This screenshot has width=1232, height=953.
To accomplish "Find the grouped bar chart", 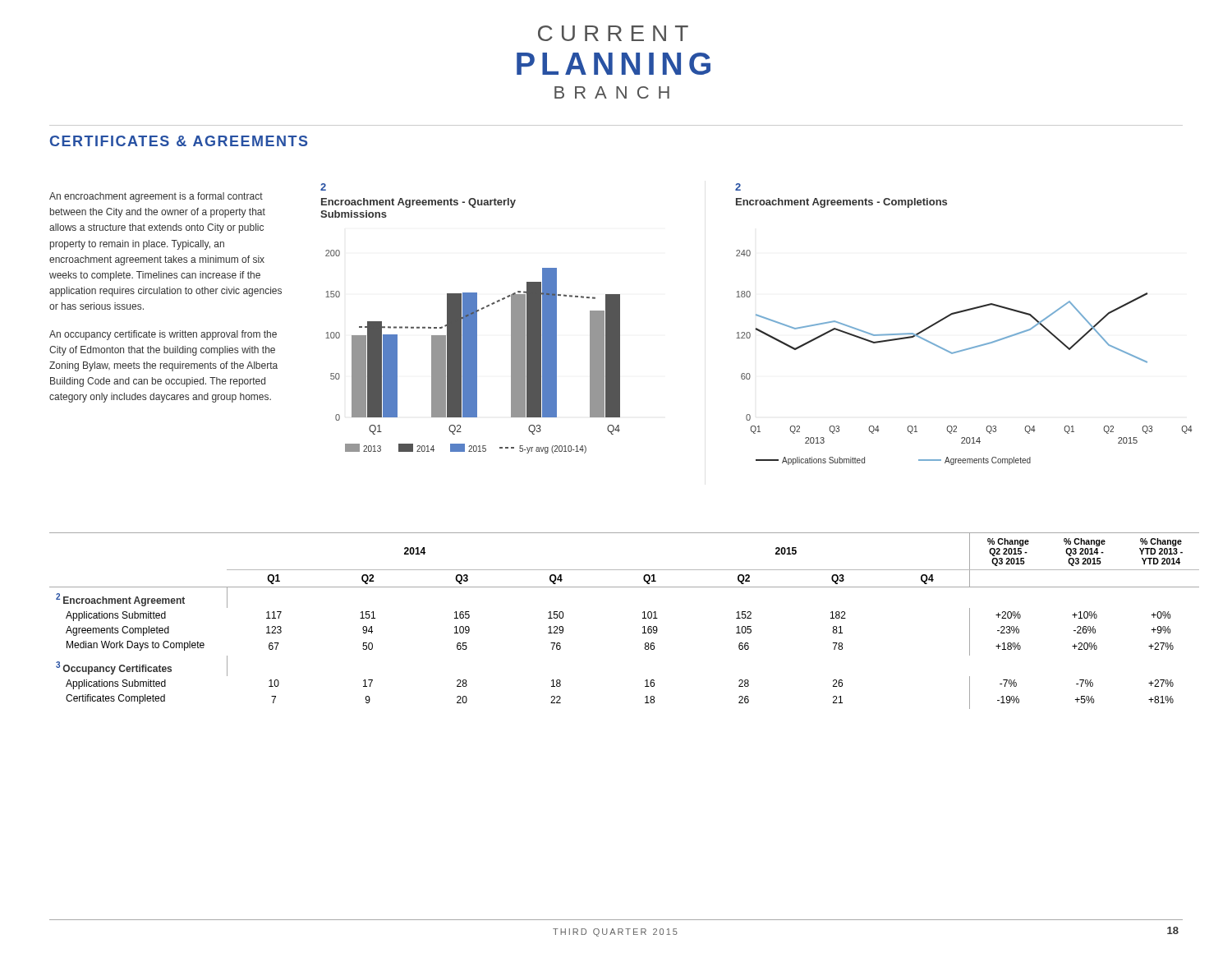I will (493, 341).
